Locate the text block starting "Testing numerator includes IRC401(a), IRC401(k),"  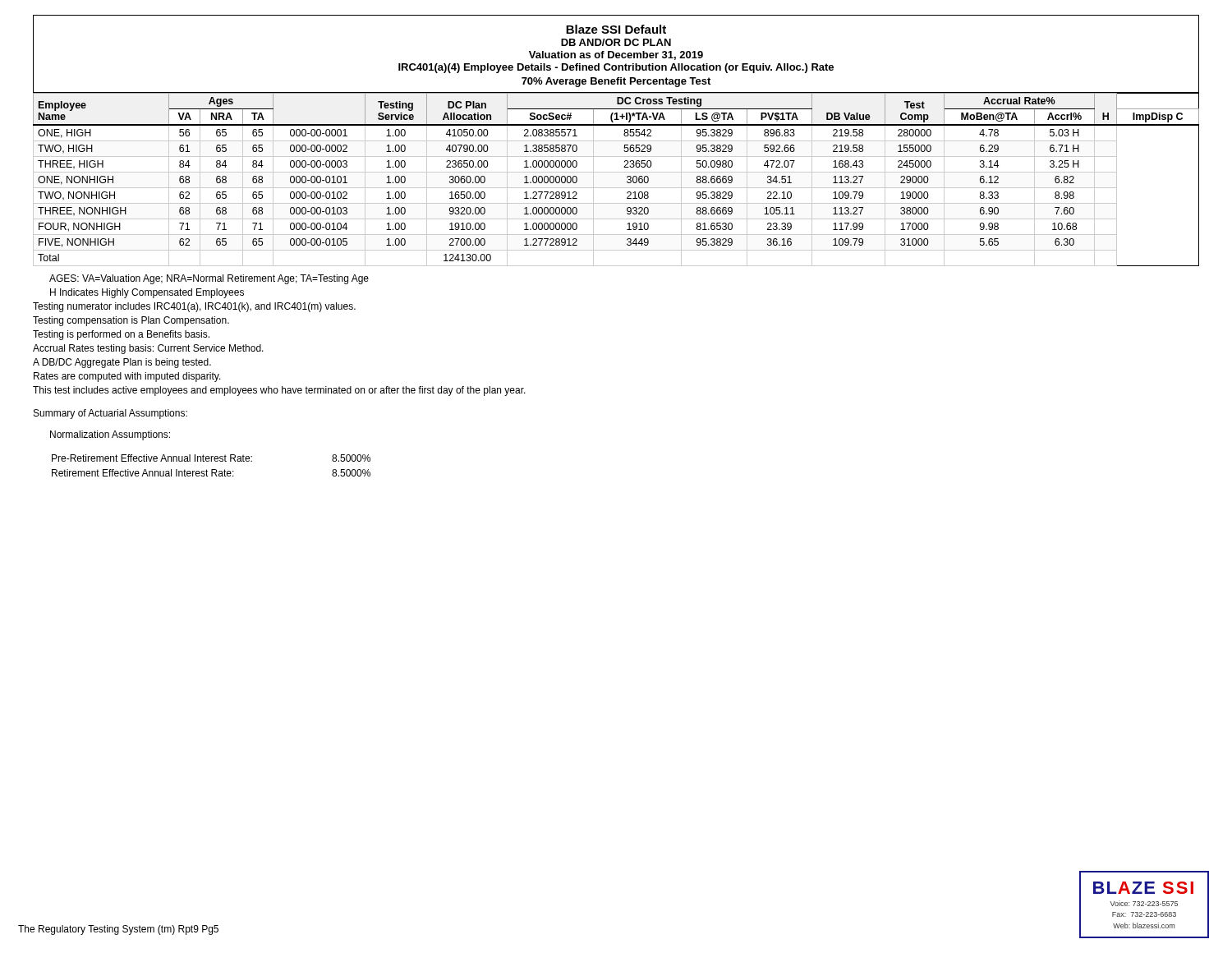point(194,307)
